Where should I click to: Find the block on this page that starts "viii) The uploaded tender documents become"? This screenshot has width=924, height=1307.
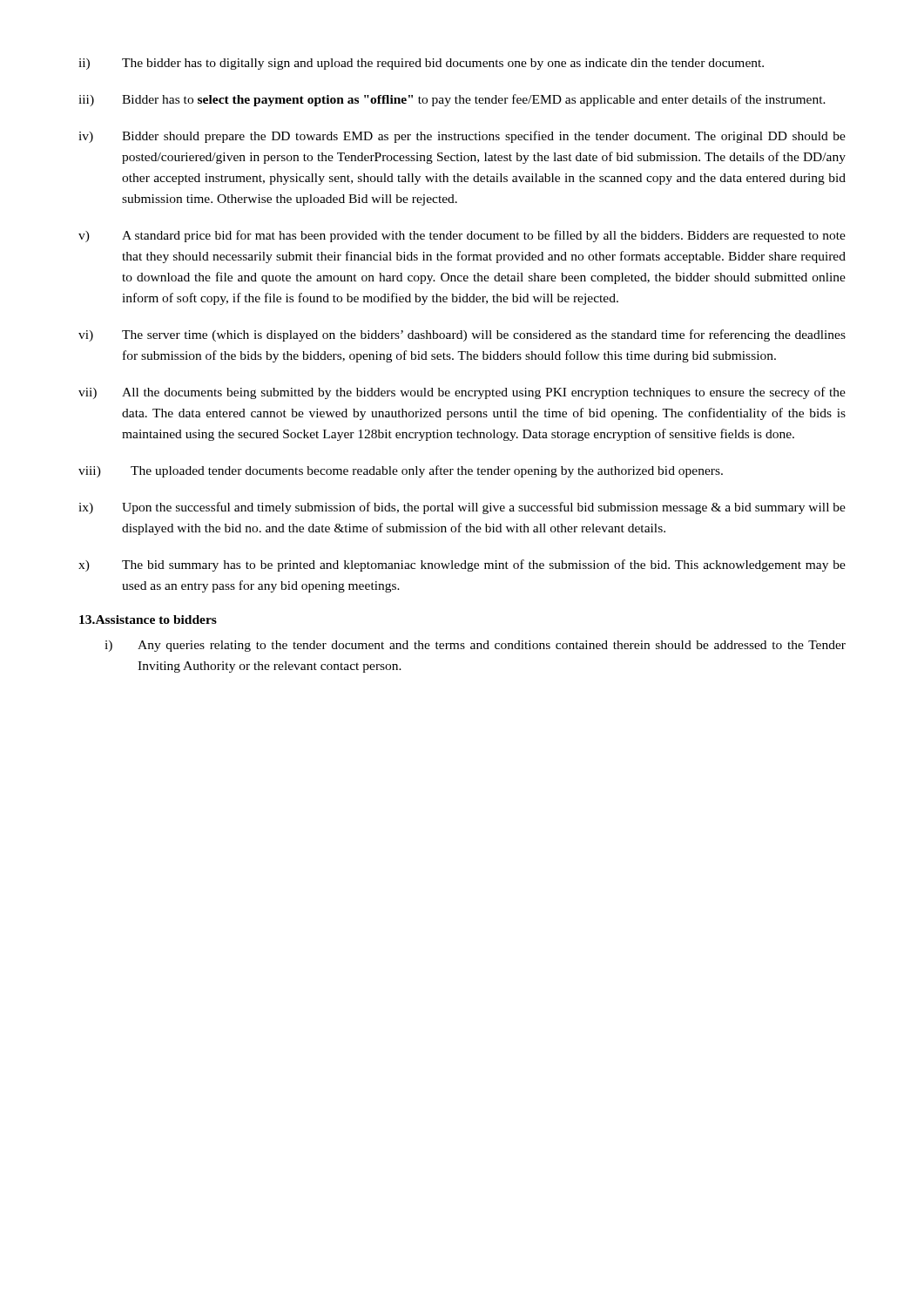tap(462, 471)
